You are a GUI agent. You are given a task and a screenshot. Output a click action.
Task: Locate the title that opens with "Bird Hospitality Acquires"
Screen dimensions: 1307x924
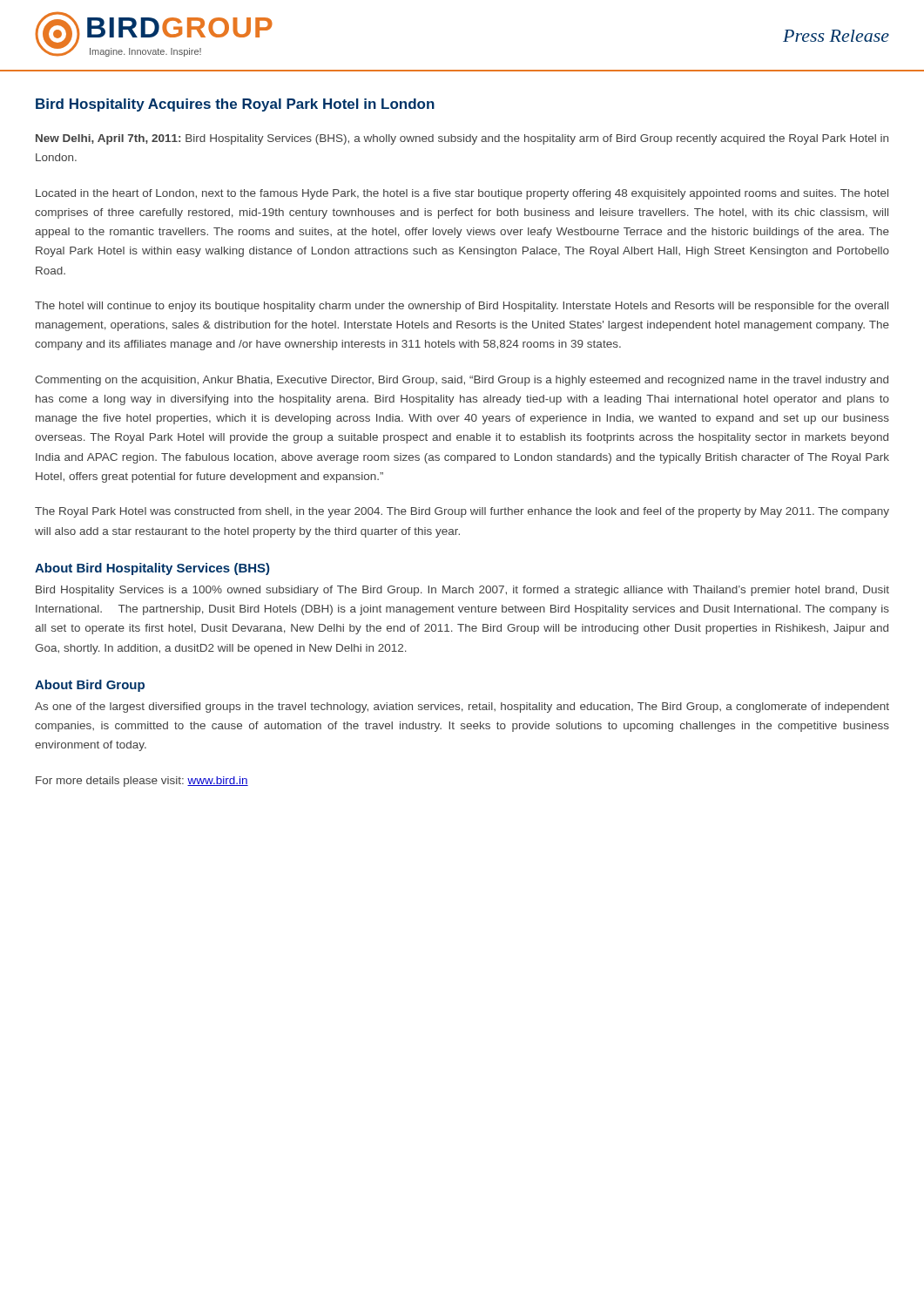point(235,104)
